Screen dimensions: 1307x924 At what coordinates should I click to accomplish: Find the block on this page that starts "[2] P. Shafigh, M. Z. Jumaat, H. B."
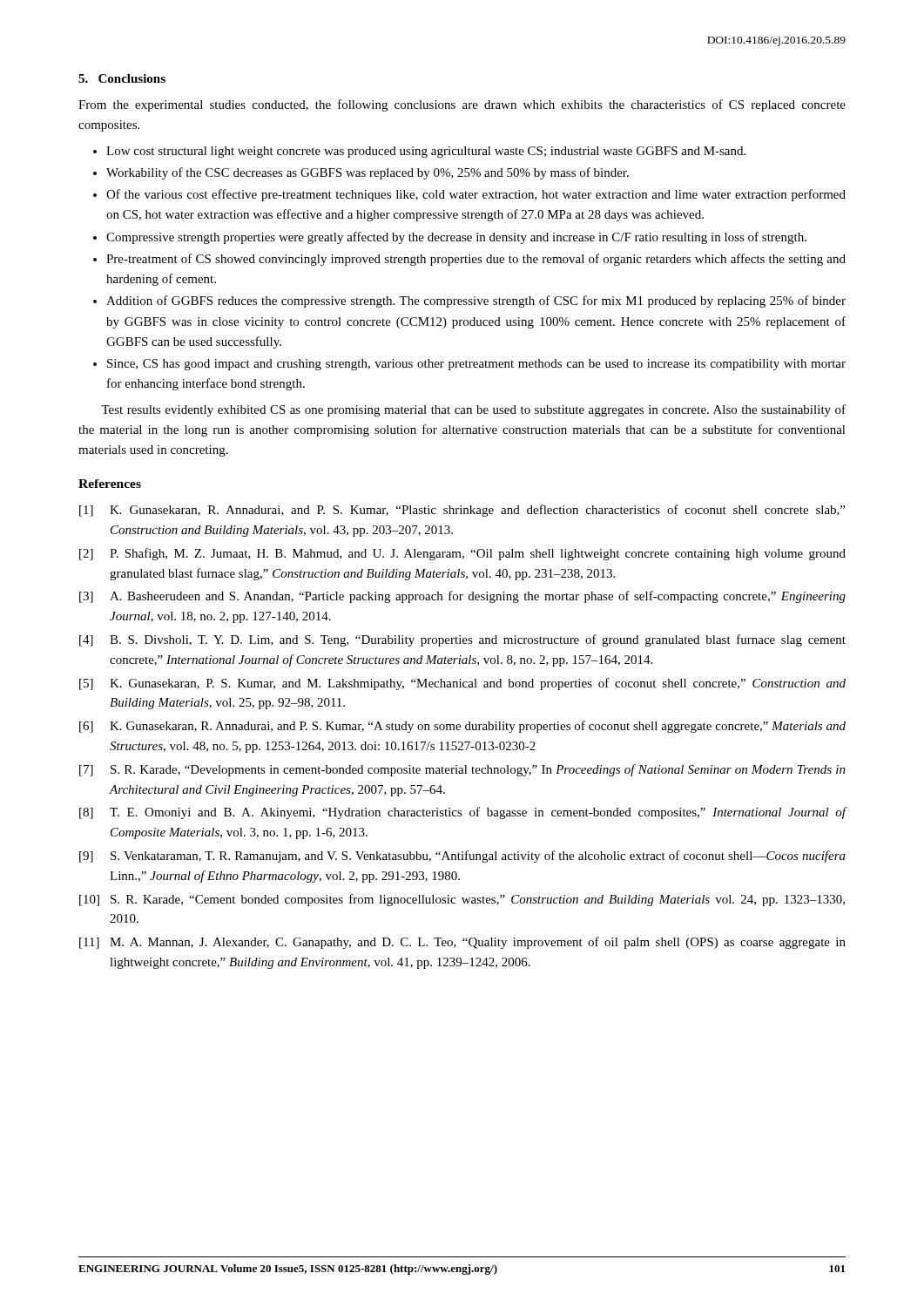[462, 563]
